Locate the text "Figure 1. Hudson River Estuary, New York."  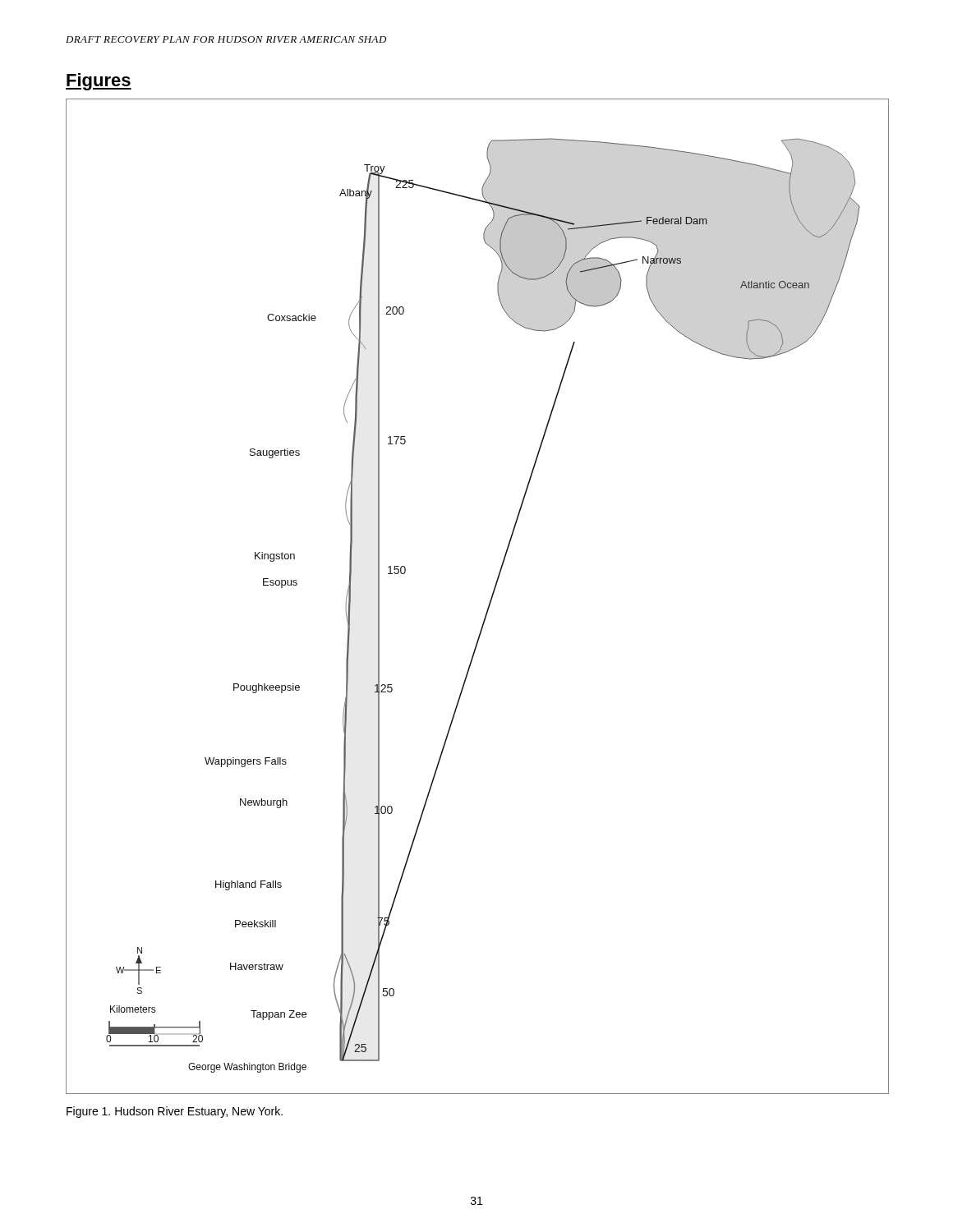click(x=175, y=1111)
